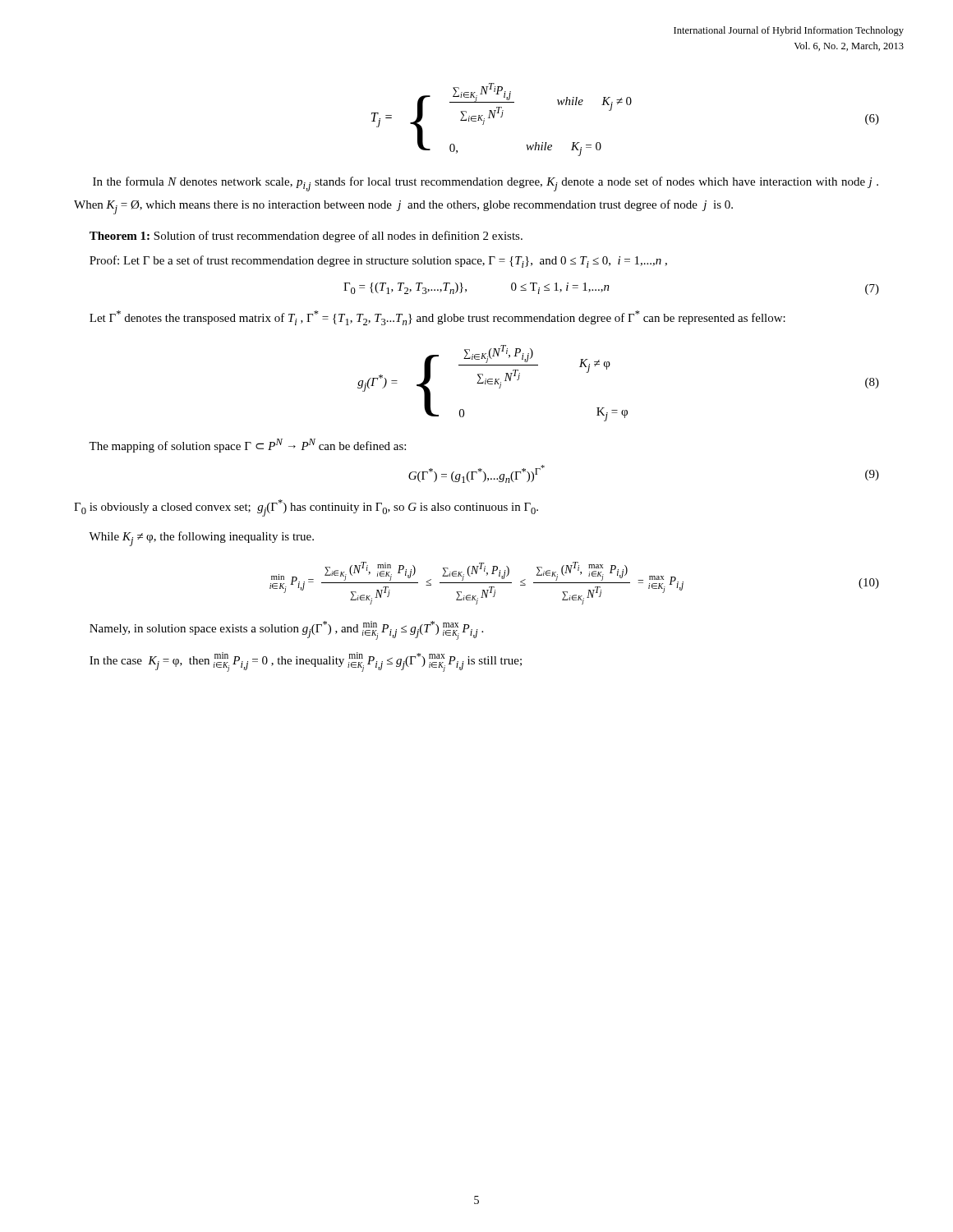Locate the passage starting "Let Γ* denotes the transposed matrix of Ti"
The height and width of the screenshot is (1232, 953).
pos(430,318)
